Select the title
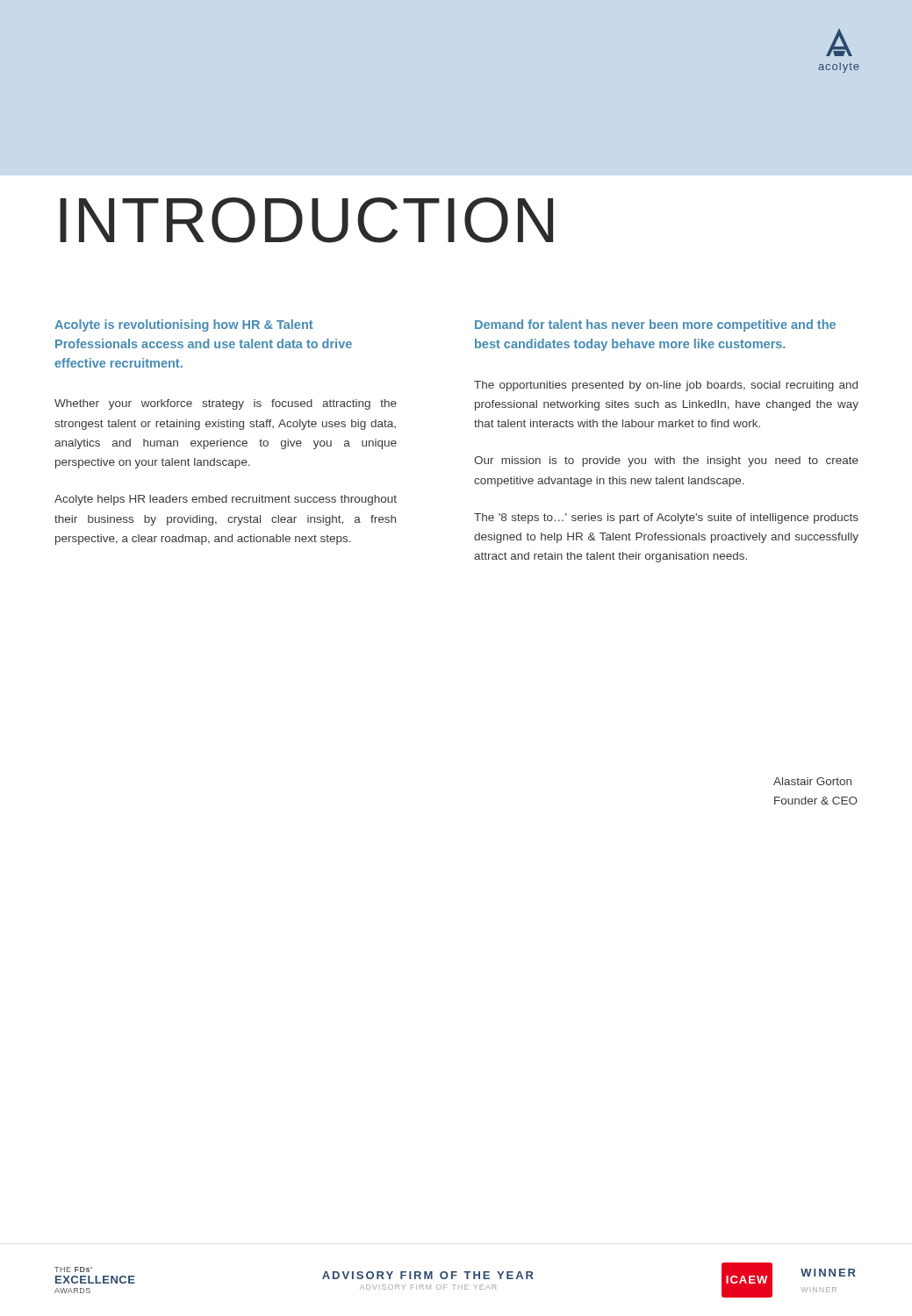 pyautogui.click(x=307, y=220)
